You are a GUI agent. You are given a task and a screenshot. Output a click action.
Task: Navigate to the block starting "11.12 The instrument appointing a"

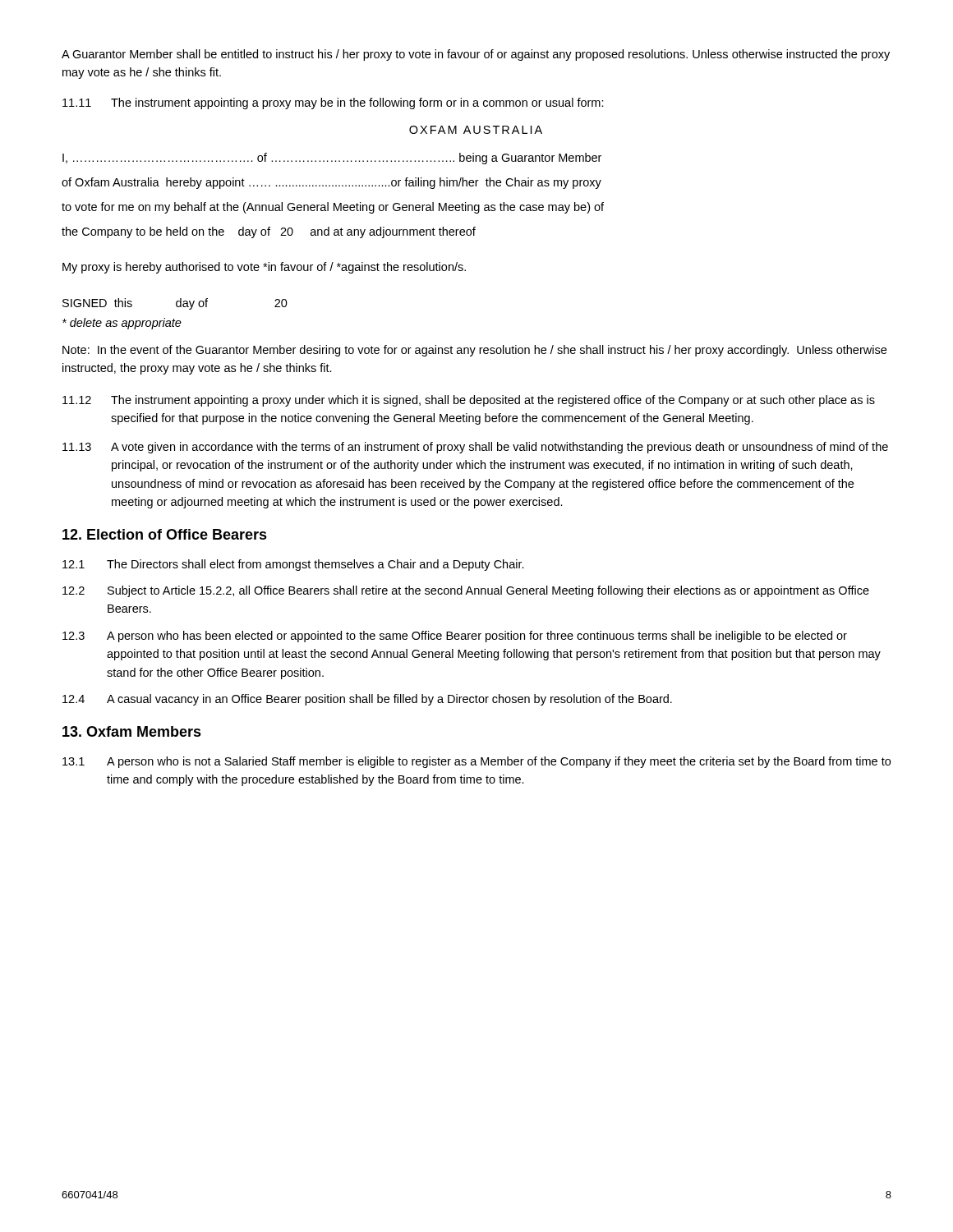476,409
